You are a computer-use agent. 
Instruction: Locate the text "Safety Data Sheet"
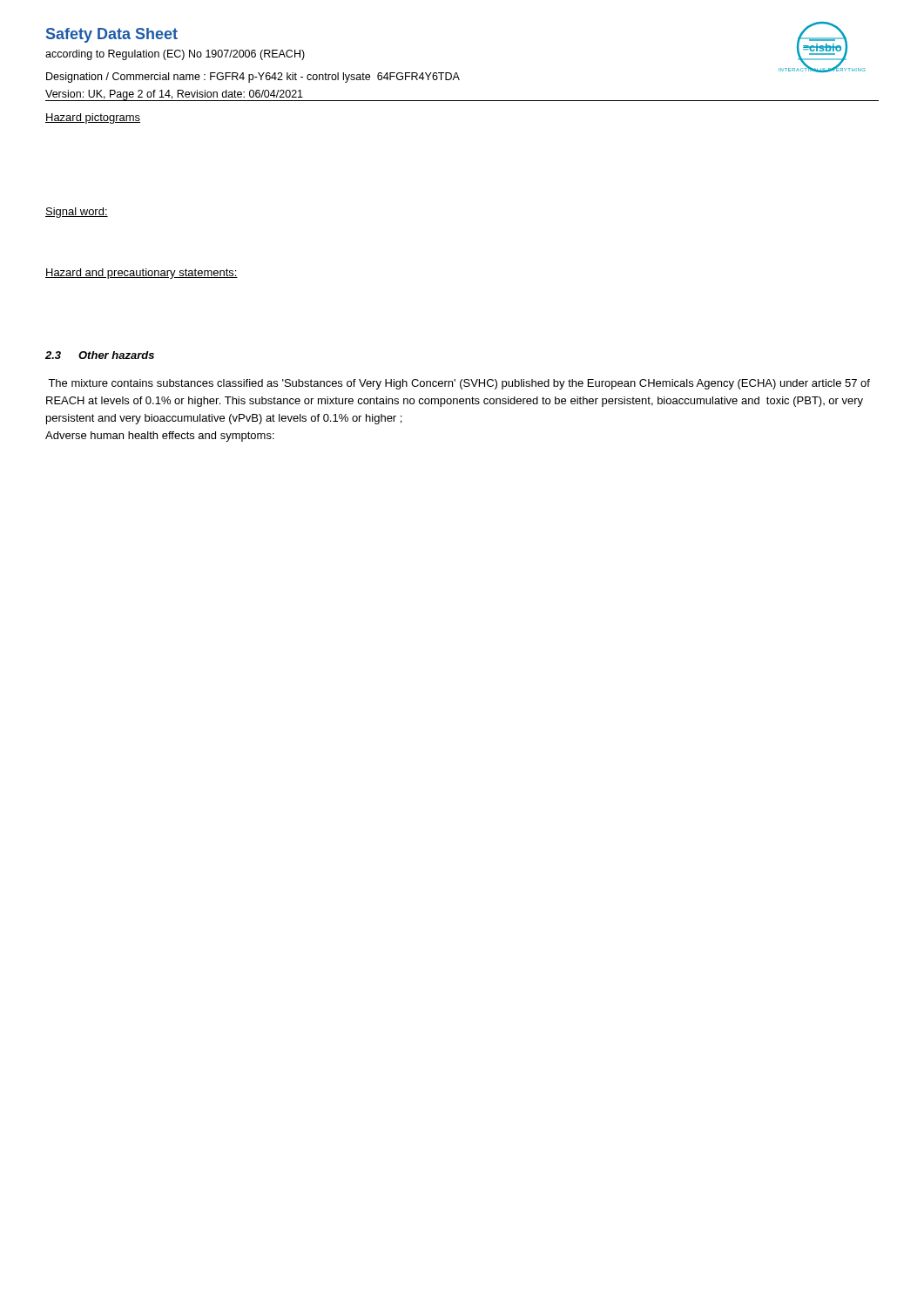[x=111, y=34]
